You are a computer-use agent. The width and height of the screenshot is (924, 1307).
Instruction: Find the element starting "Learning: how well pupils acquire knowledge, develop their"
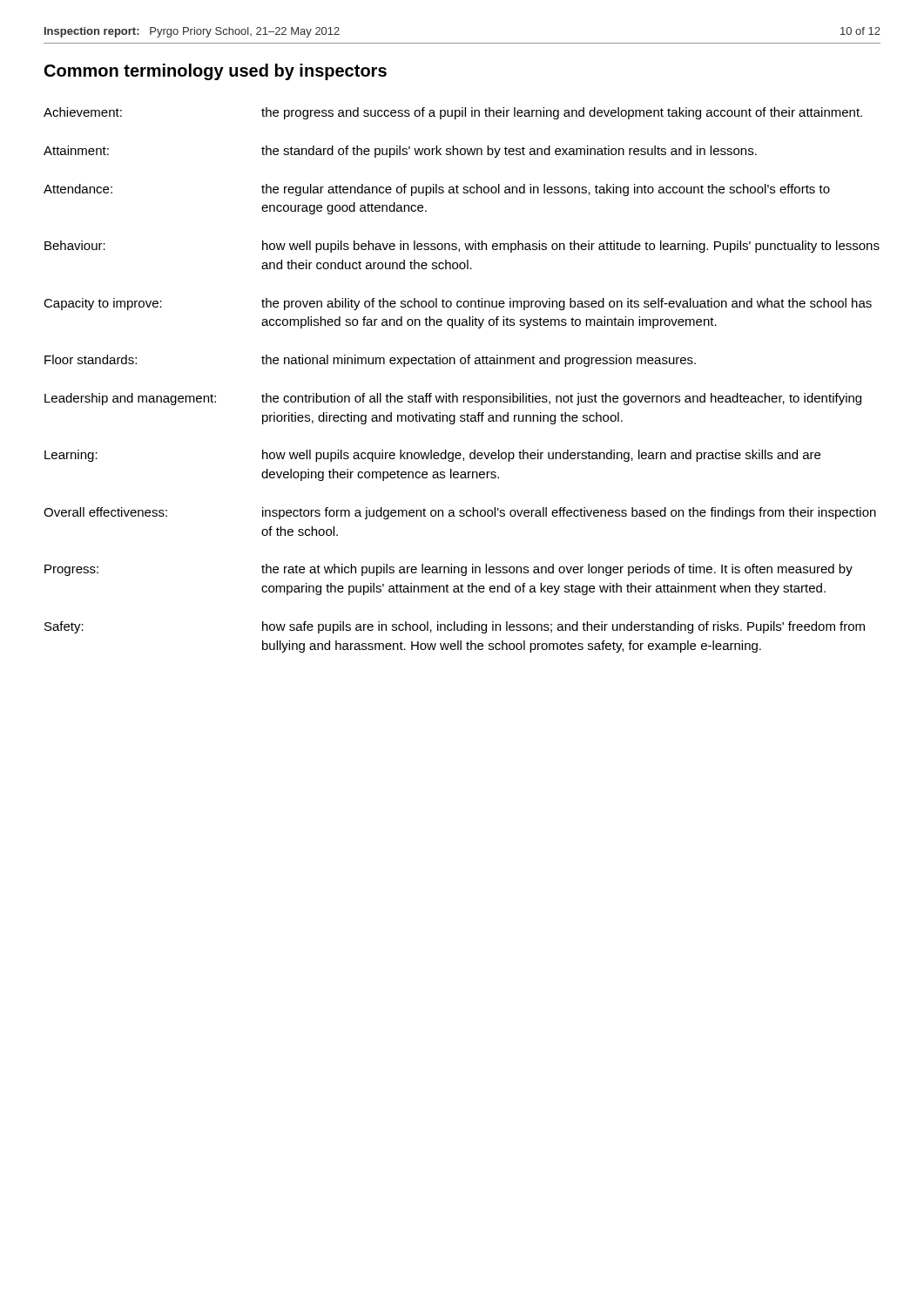click(x=462, y=464)
